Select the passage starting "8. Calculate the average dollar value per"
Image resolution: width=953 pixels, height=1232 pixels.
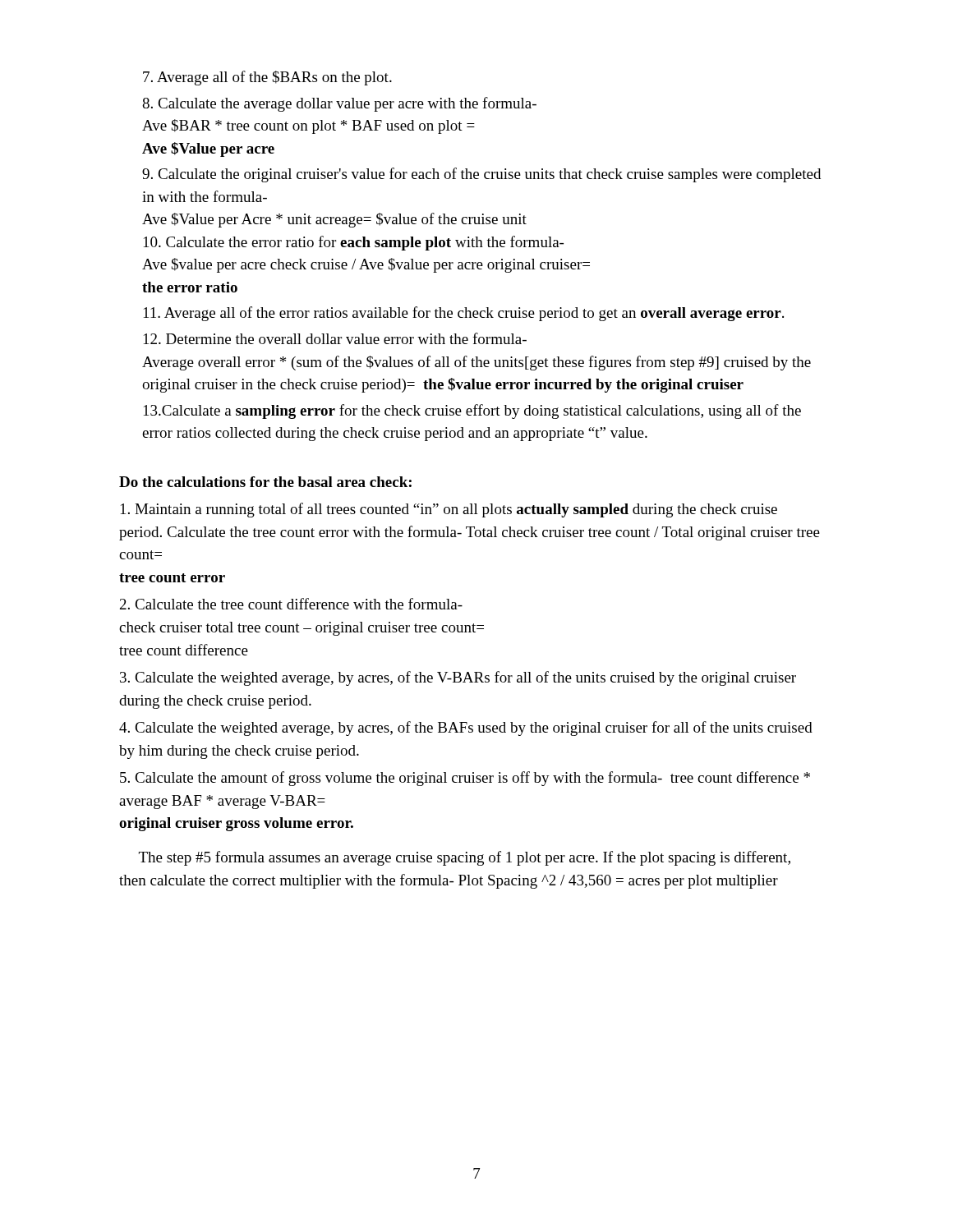(x=340, y=125)
